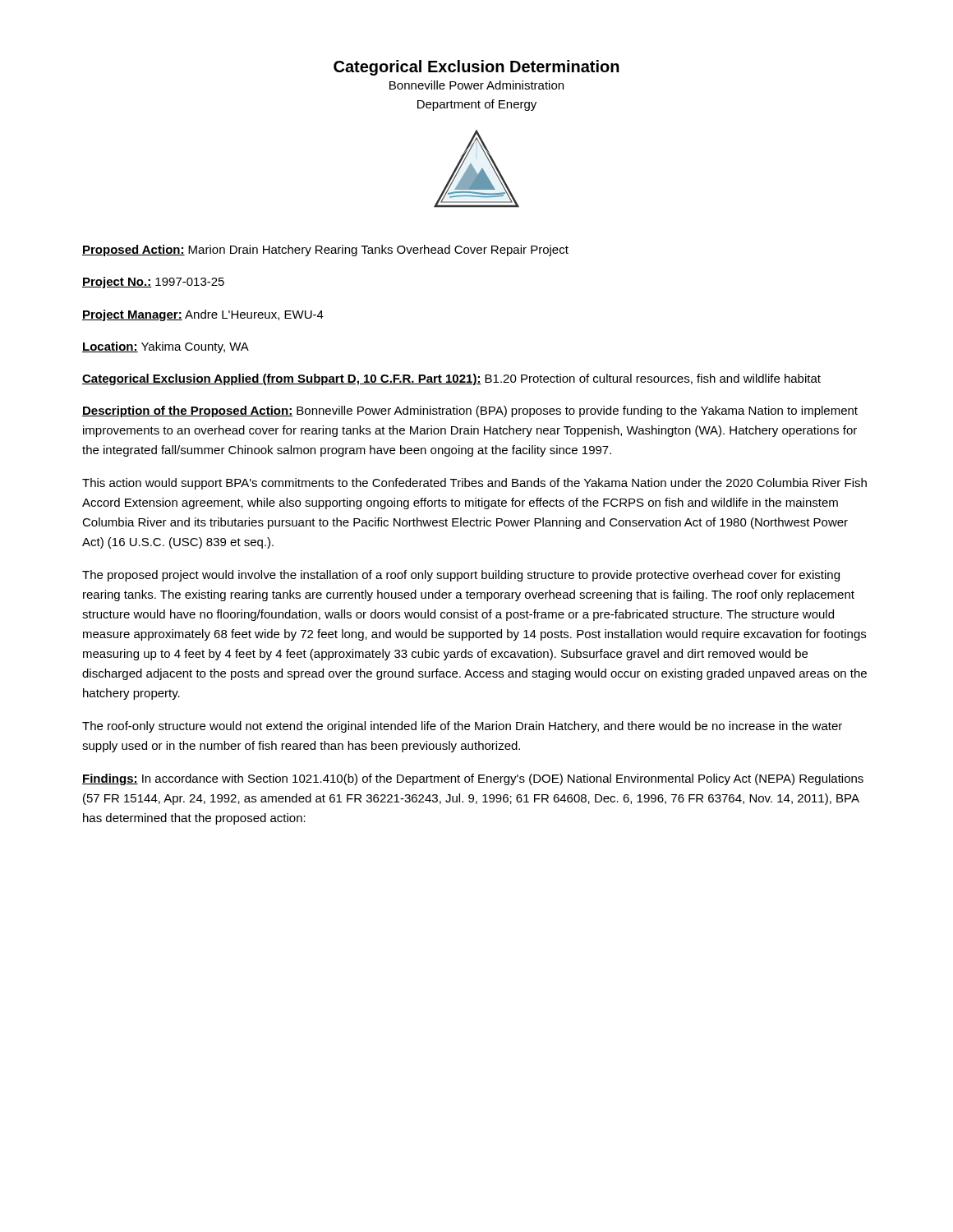
Task: Select the text block that reads "Findings: In accordance with Section 1021.410(b) of the"
Action: tap(473, 798)
